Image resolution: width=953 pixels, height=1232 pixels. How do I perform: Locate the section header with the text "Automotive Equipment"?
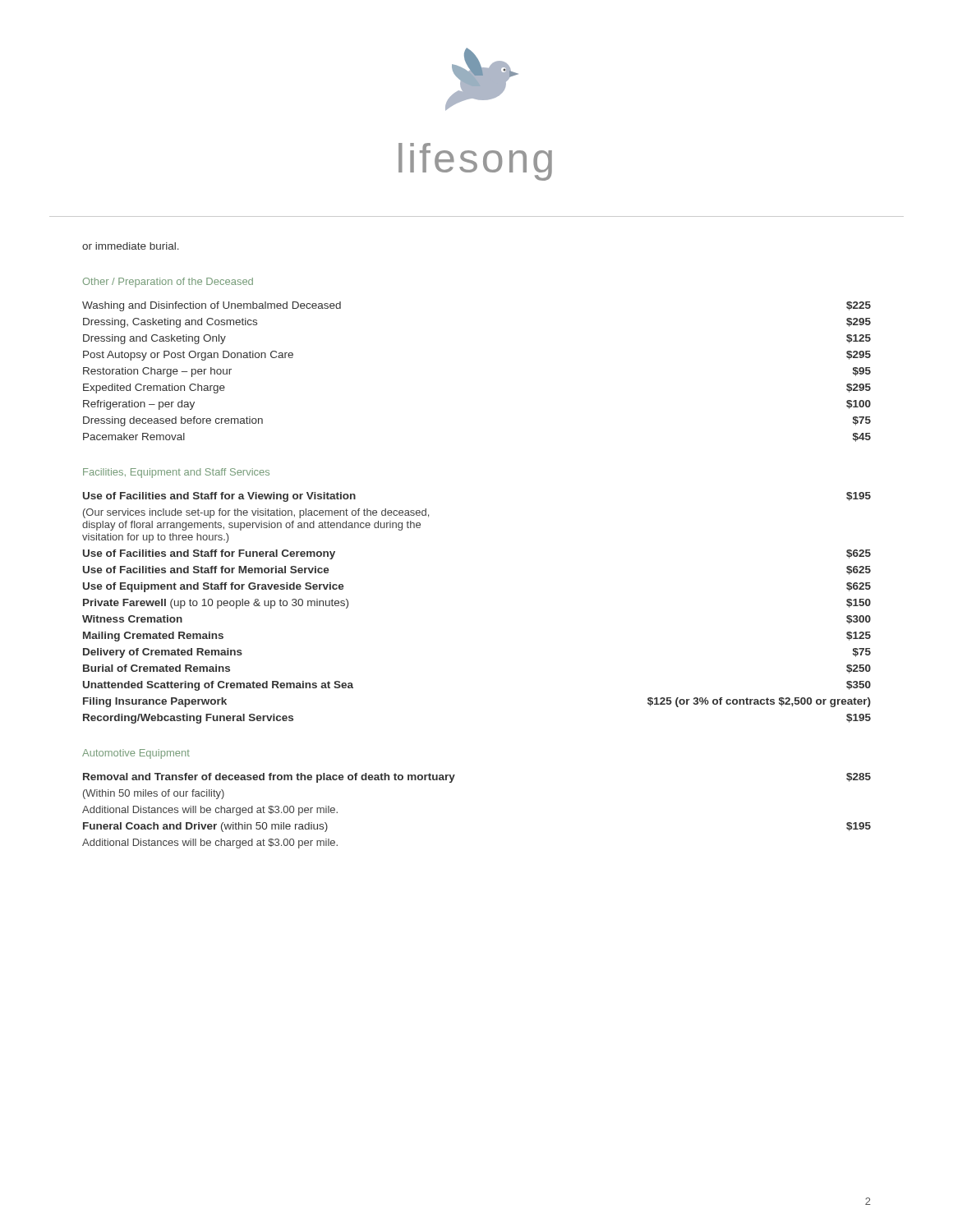pos(136,753)
